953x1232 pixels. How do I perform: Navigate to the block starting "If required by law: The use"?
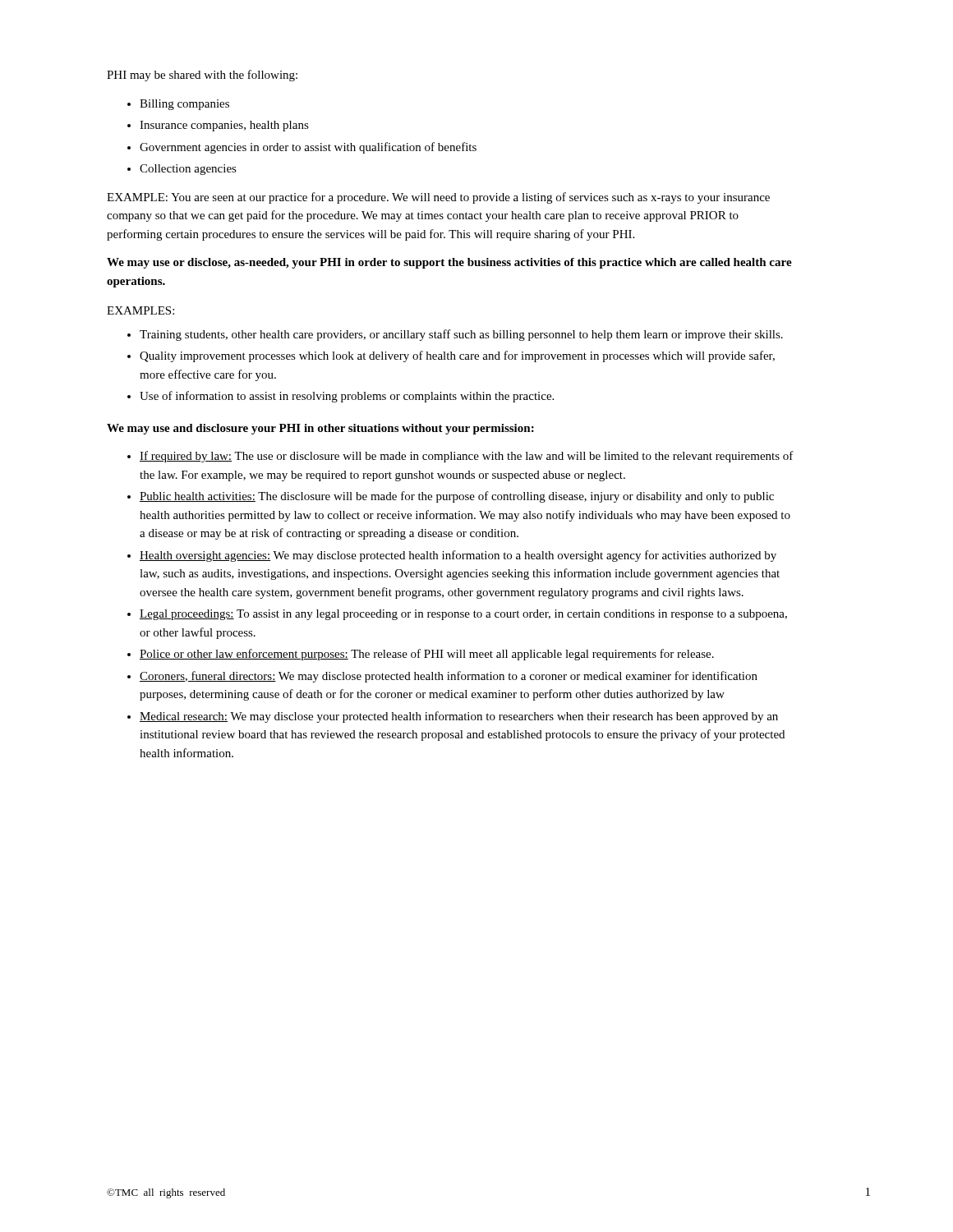[468, 465]
